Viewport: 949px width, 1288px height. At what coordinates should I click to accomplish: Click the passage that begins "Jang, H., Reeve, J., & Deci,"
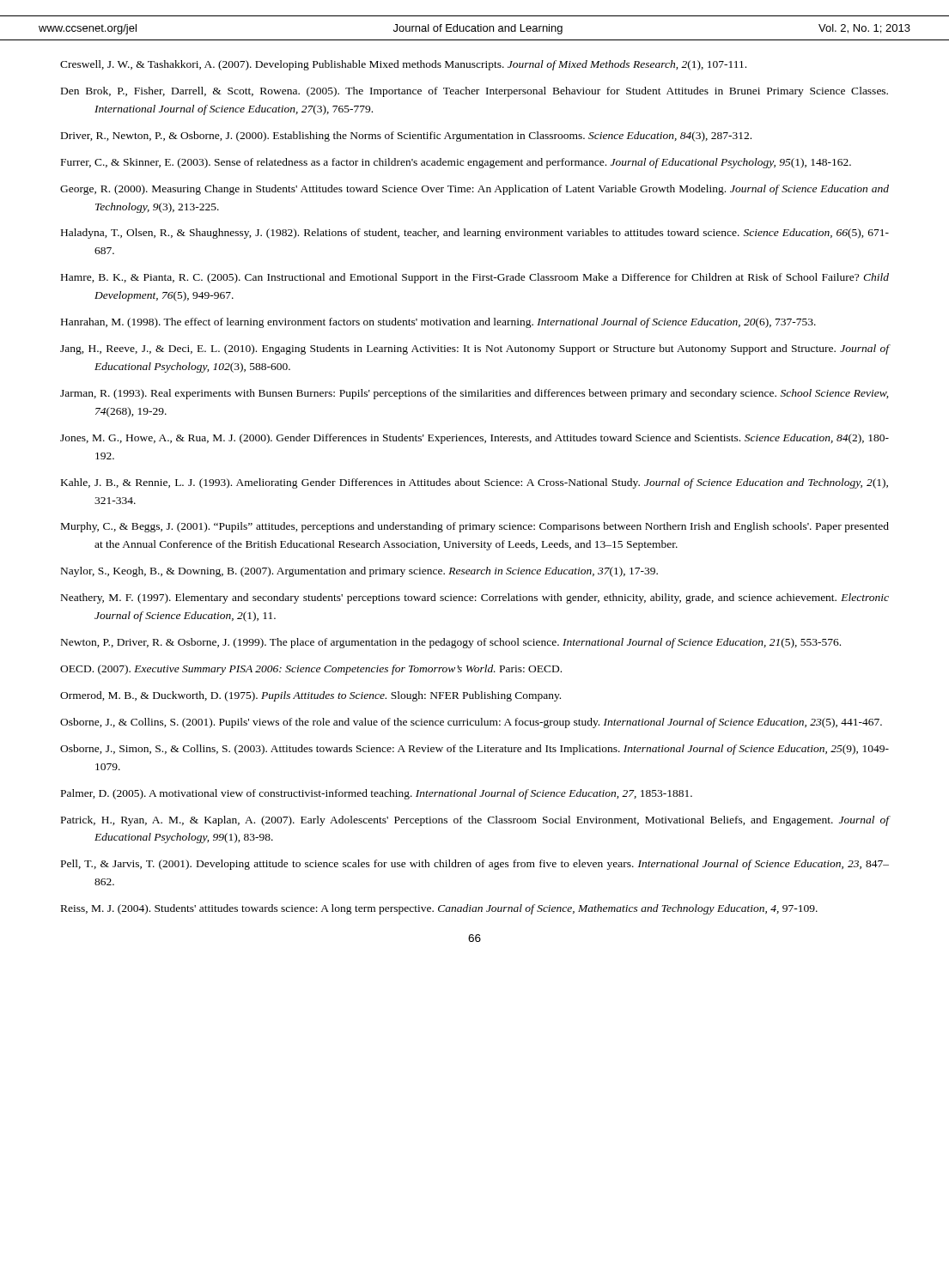(x=474, y=357)
